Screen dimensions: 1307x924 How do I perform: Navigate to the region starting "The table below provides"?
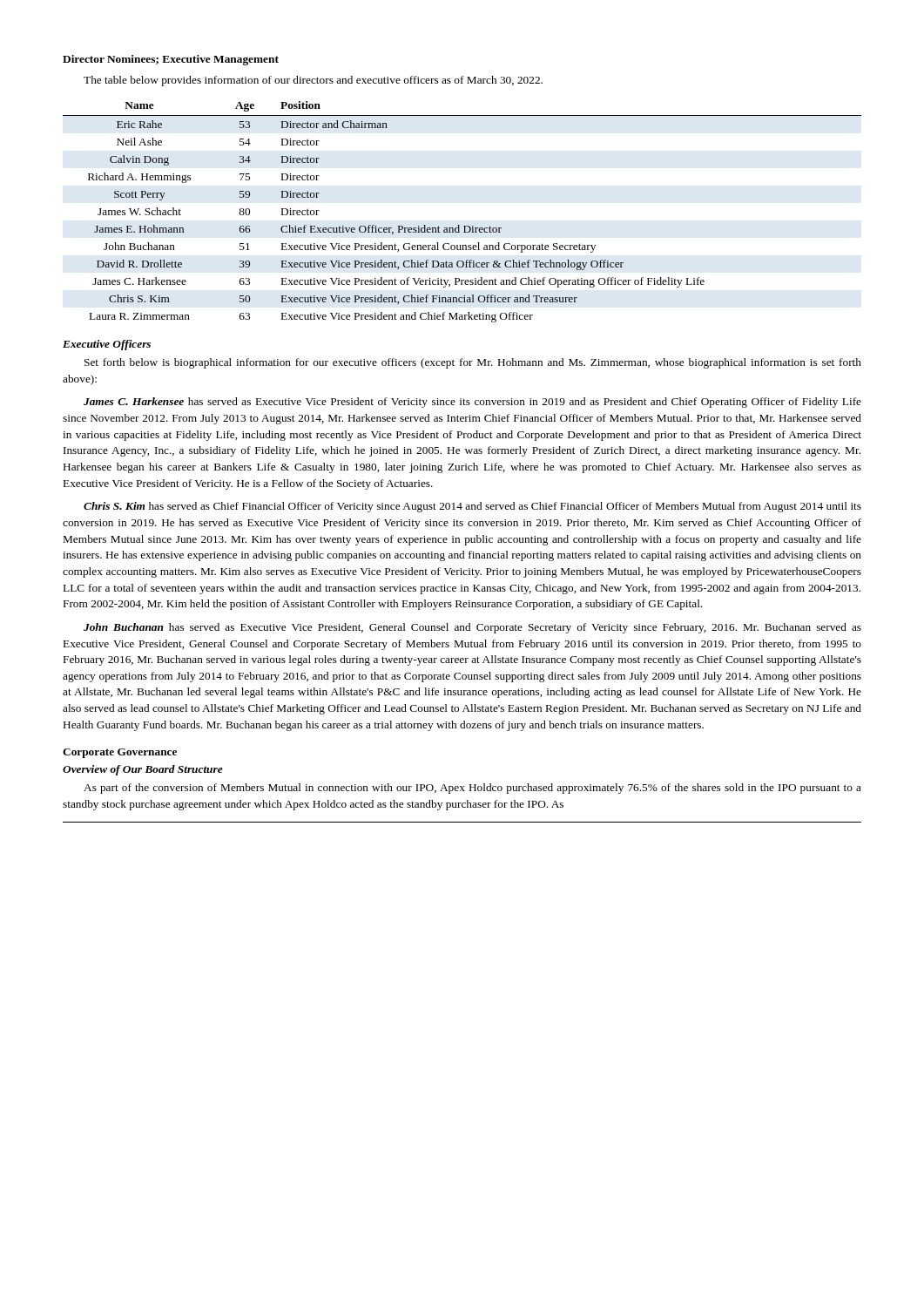pyautogui.click(x=313, y=80)
